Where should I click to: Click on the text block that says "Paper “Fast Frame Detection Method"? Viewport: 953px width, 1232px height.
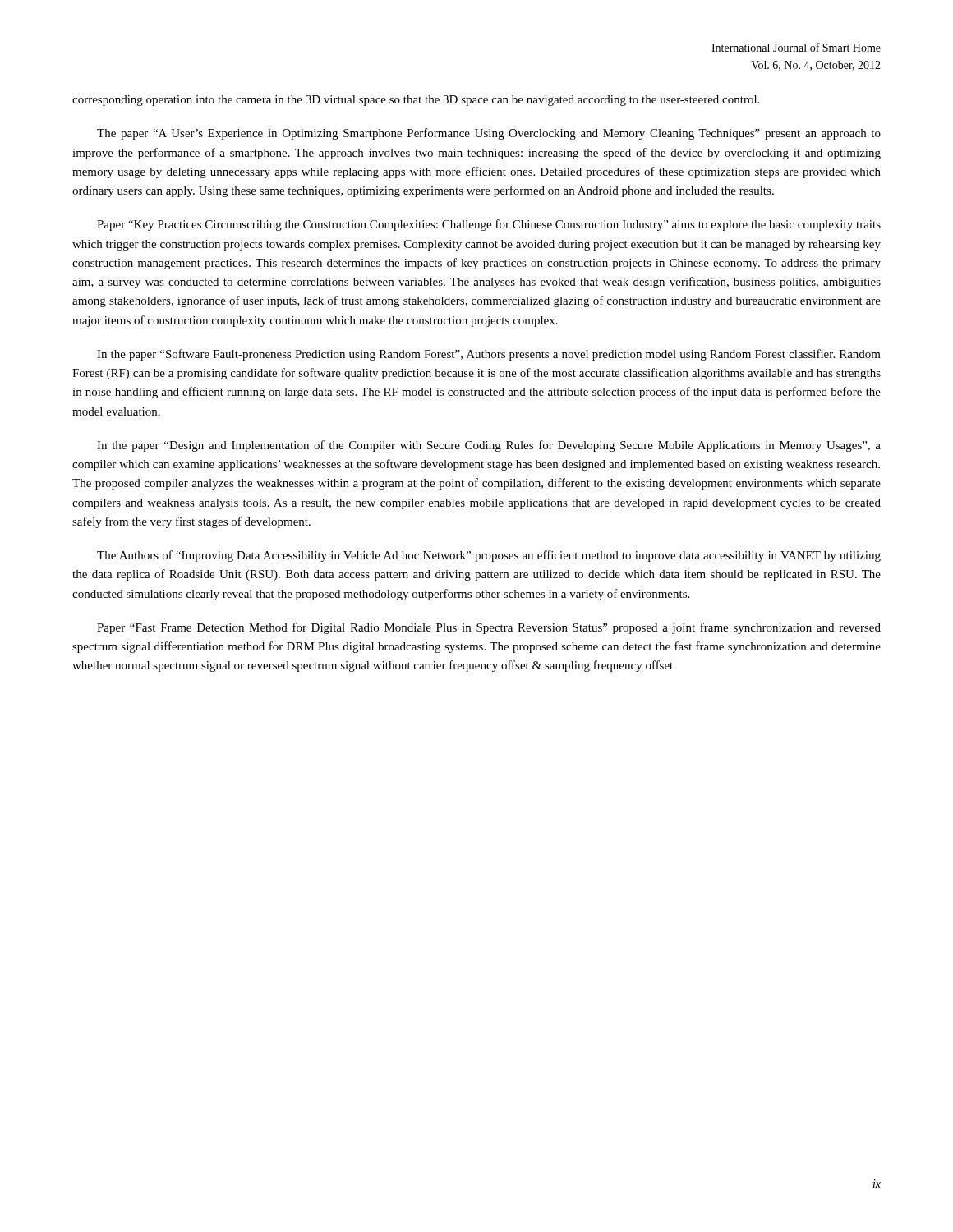click(476, 646)
